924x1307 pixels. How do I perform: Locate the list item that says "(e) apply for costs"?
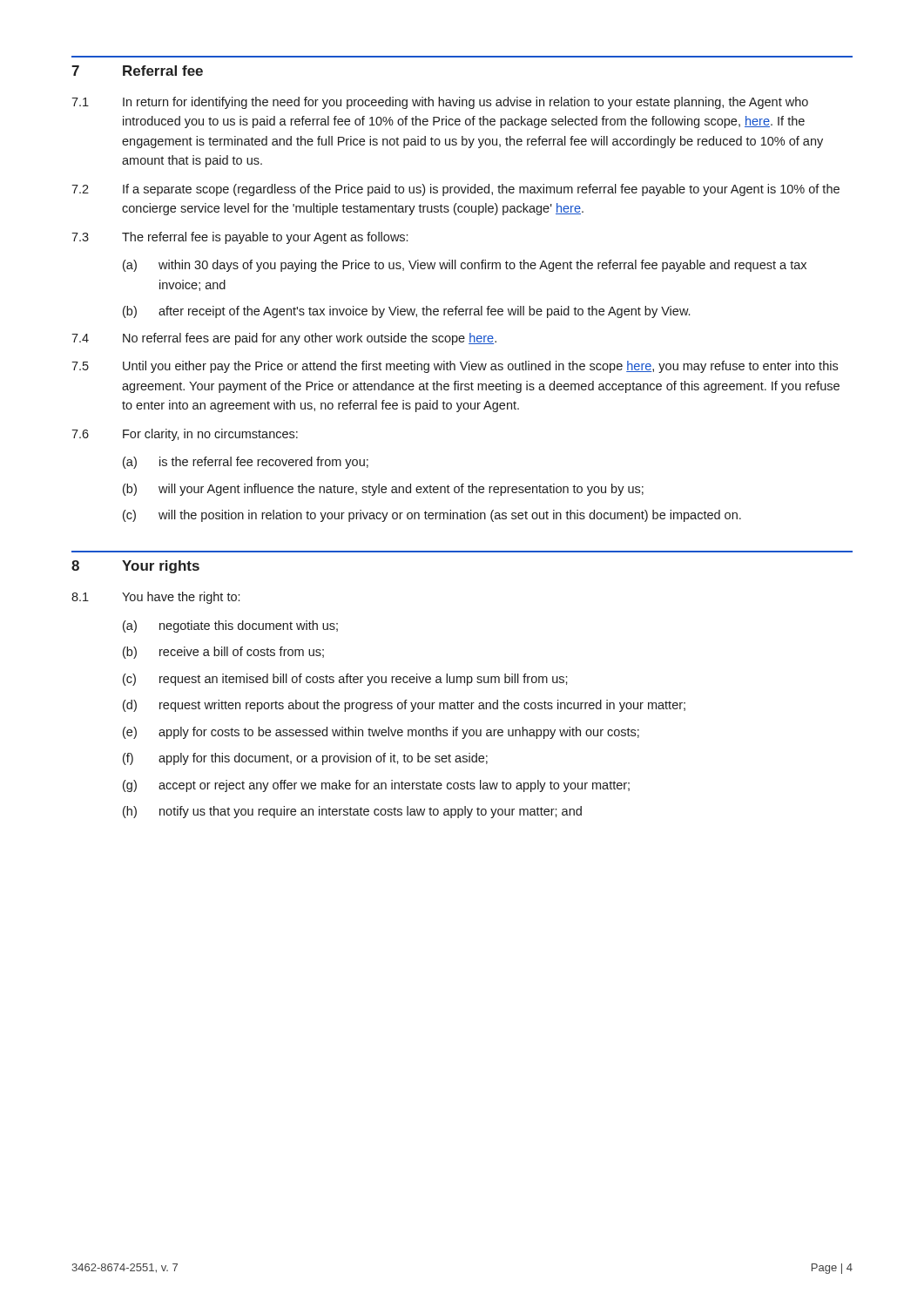462,732
